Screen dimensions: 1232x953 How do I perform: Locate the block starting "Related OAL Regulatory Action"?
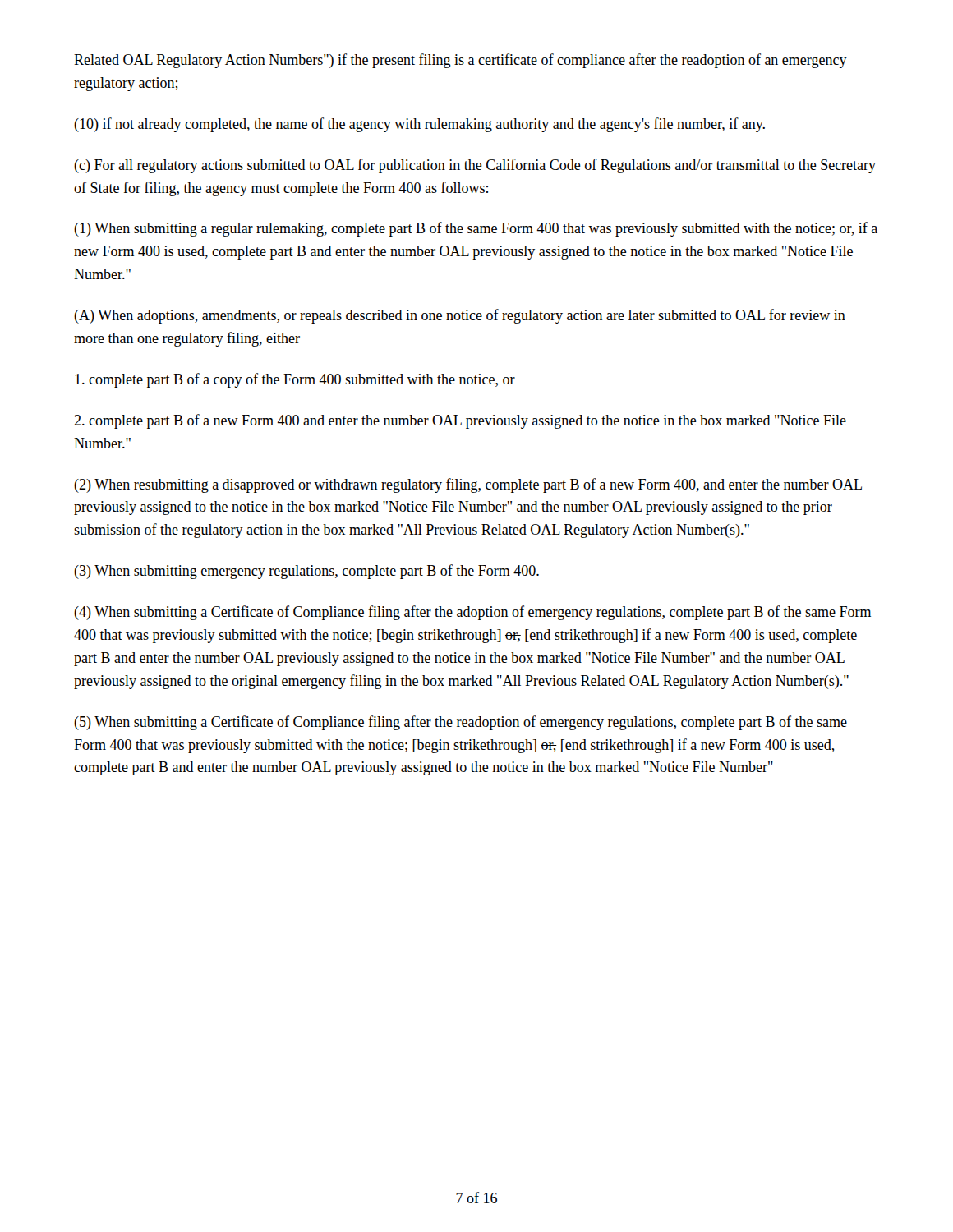(x=460, y=71)
